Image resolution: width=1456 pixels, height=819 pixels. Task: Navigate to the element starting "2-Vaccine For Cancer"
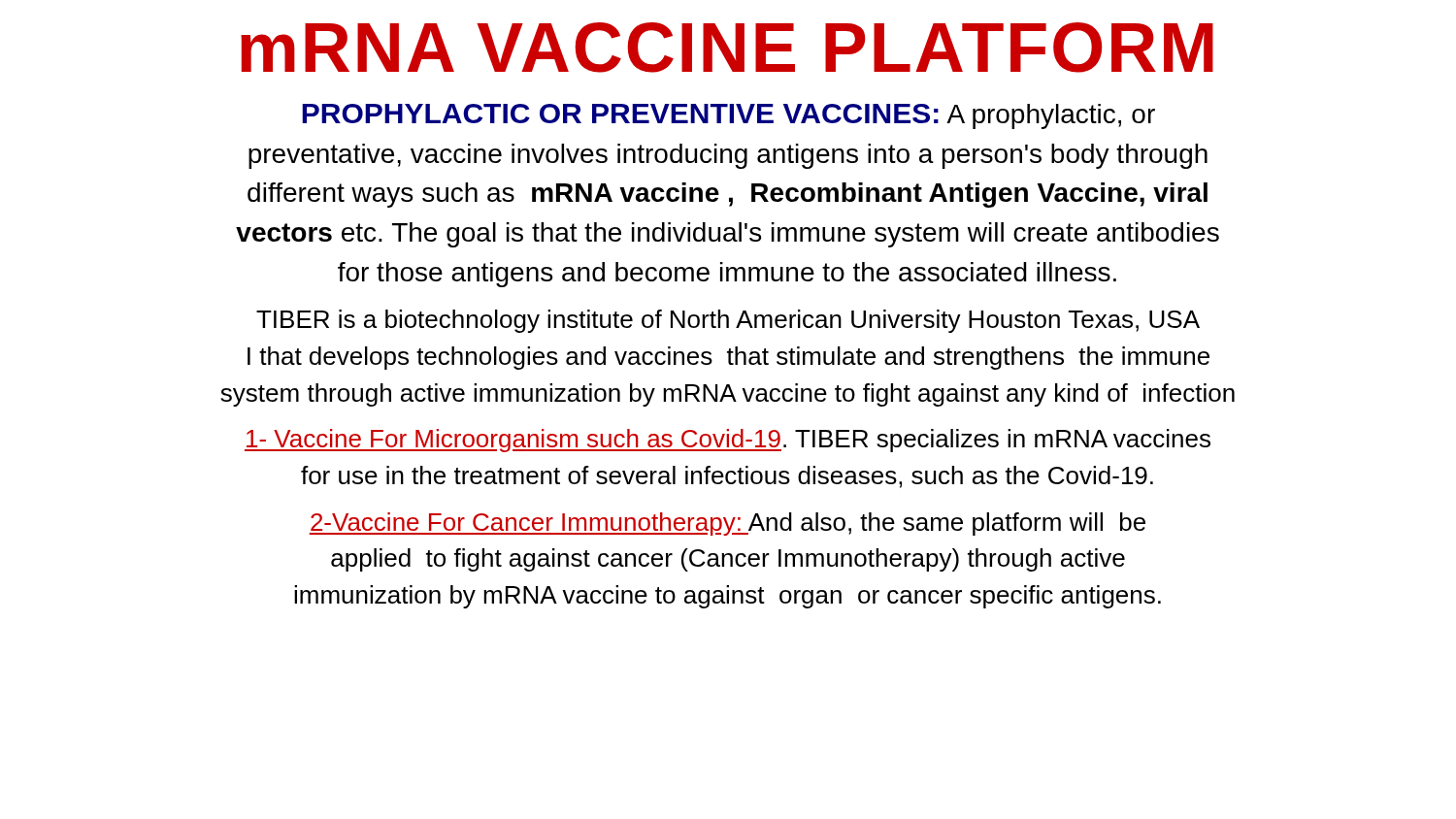728,558
